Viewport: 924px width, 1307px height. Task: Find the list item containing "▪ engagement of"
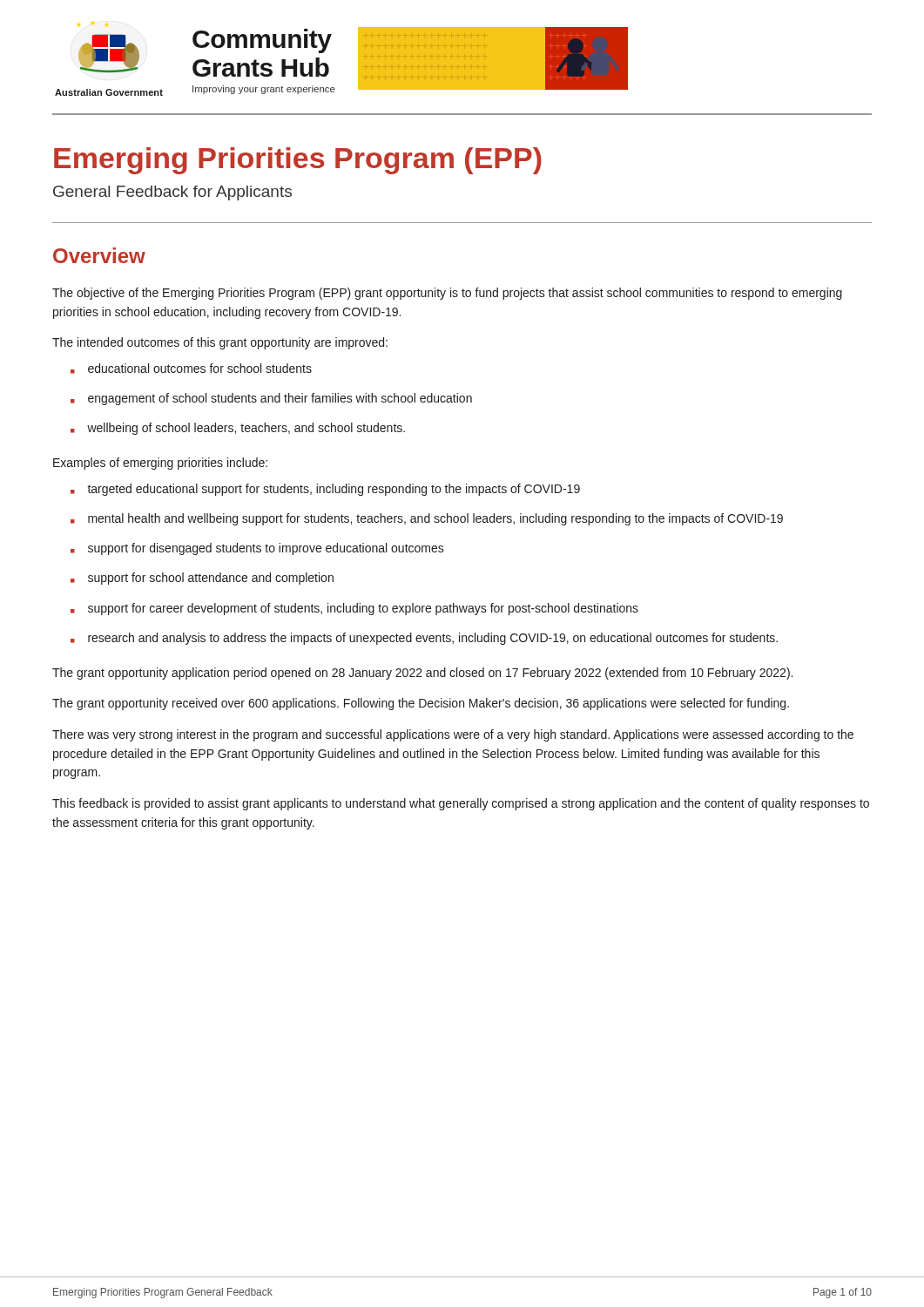click(x=471, y=401)
